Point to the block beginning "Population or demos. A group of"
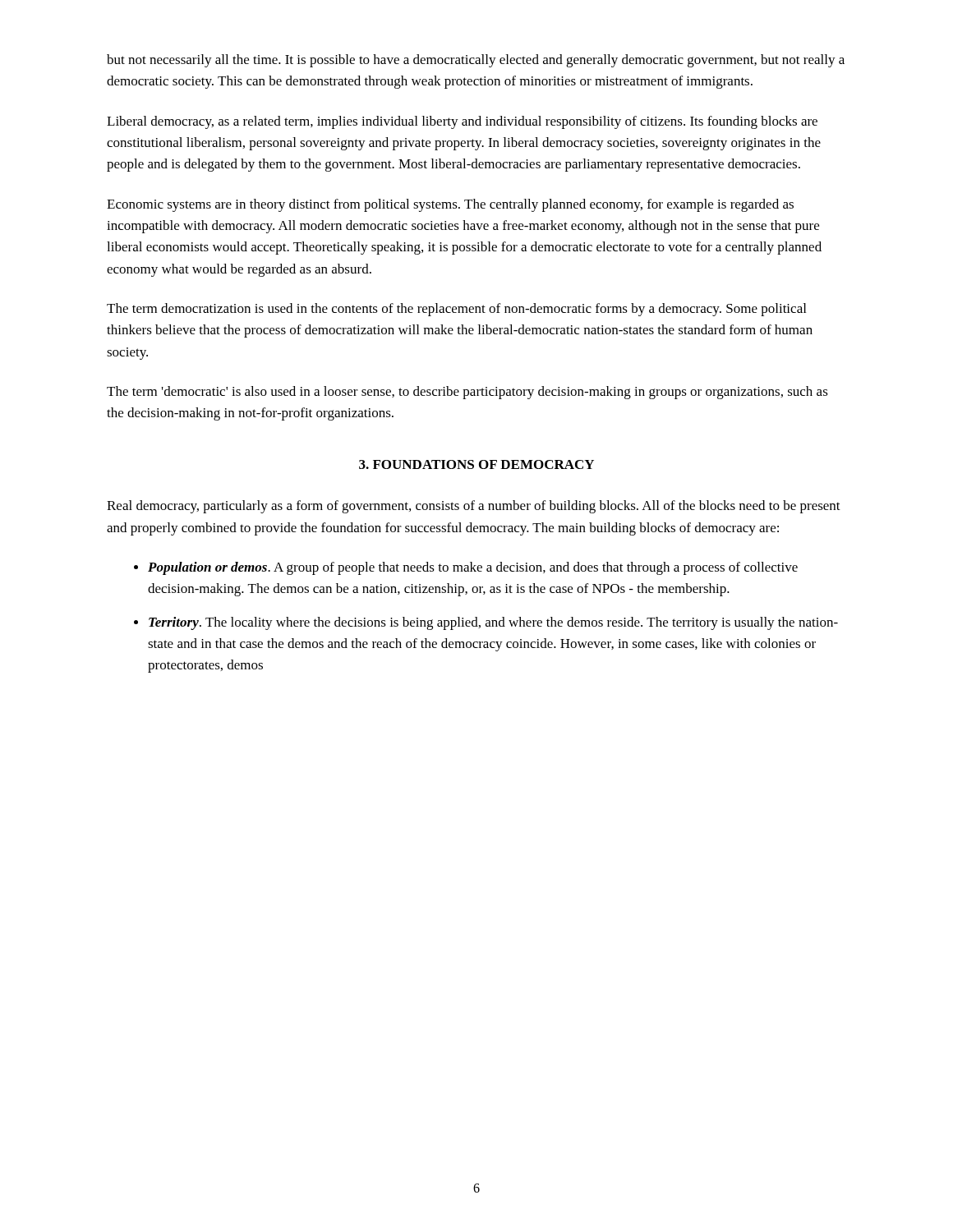The width and height of the screenshot is (953, 1232). [497, 578]
